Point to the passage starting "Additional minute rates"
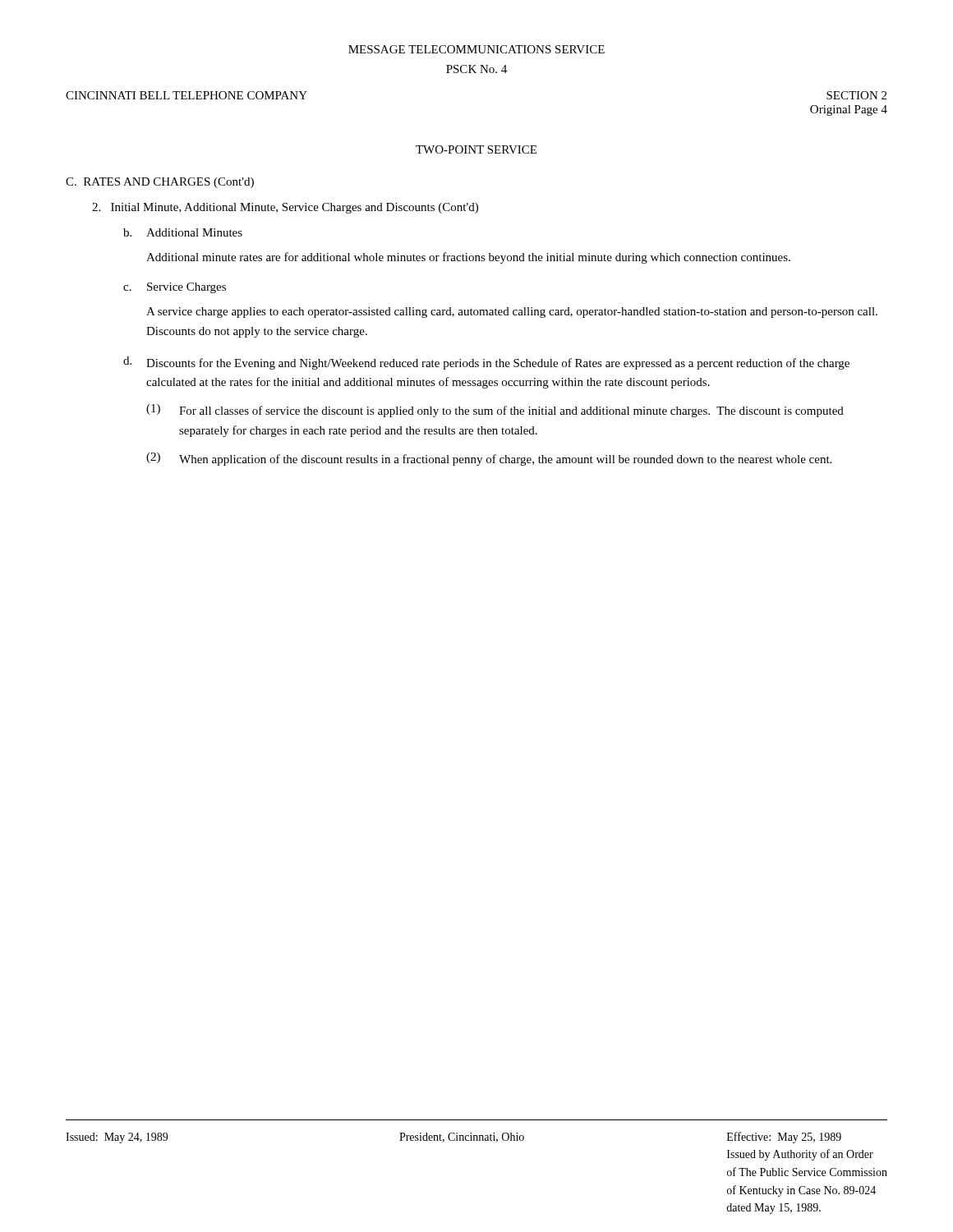 (469, 257)
